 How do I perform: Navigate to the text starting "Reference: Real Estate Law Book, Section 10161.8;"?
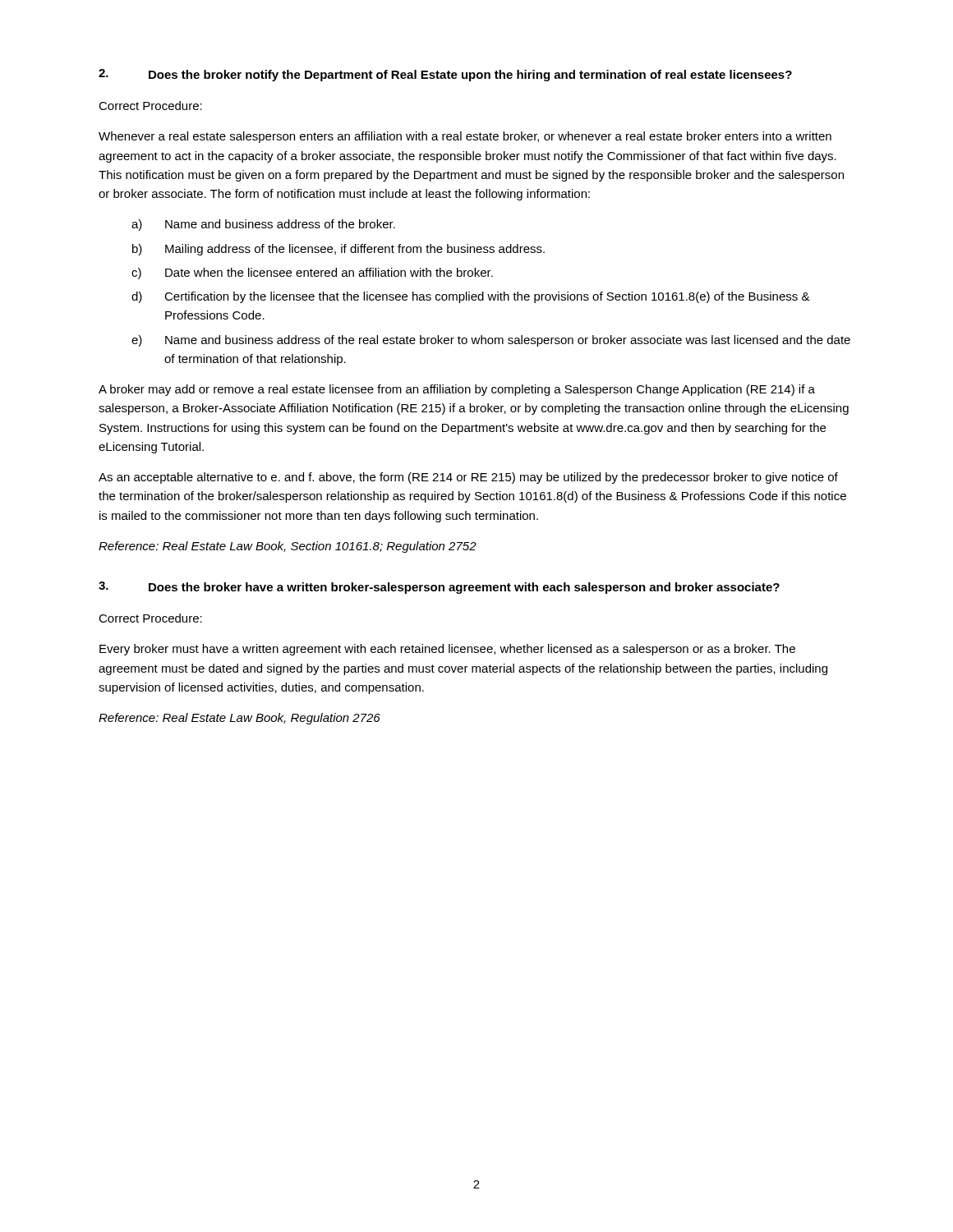(x=287, y=546)
